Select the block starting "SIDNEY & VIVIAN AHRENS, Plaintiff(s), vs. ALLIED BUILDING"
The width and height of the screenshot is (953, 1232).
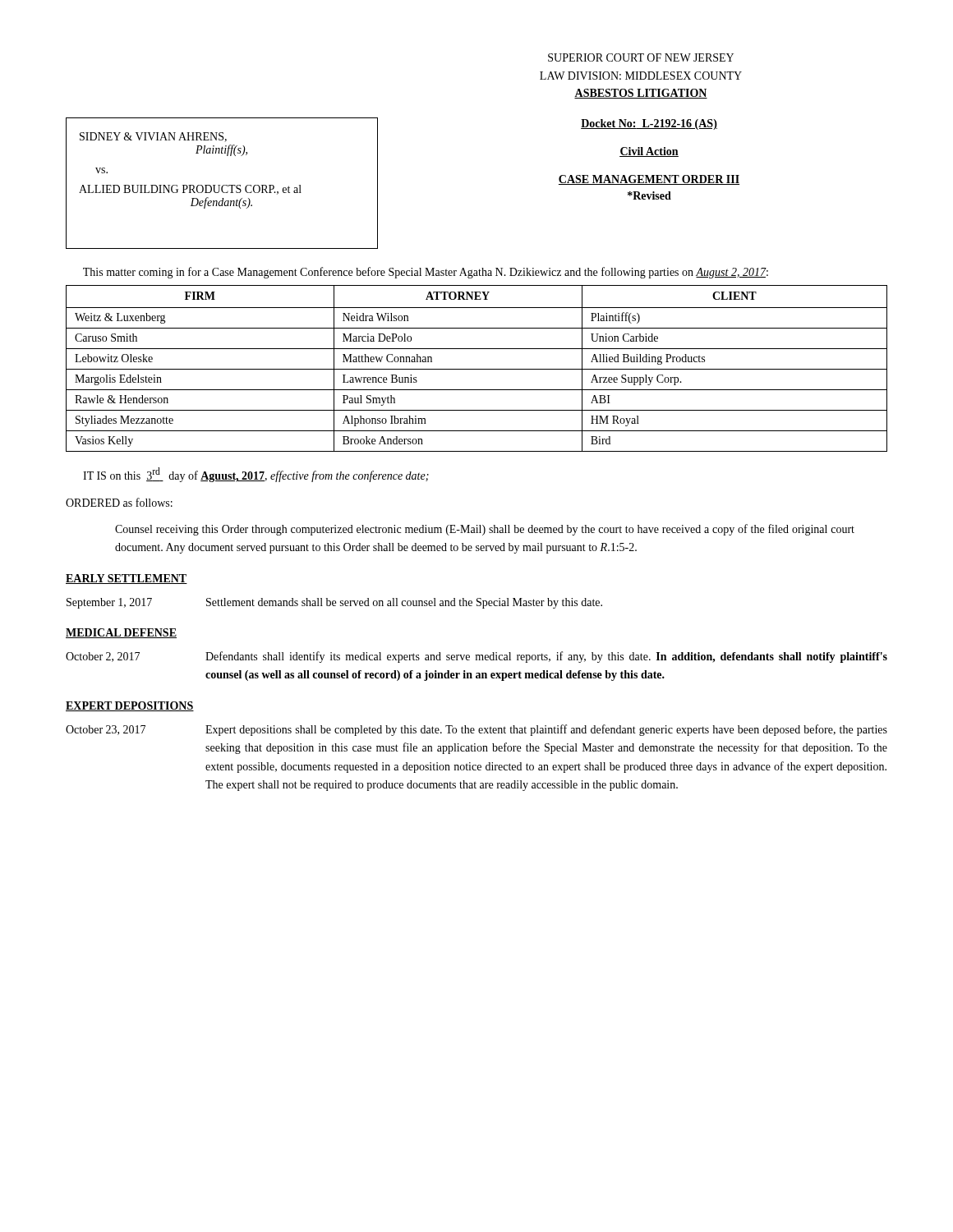[153, 137]
